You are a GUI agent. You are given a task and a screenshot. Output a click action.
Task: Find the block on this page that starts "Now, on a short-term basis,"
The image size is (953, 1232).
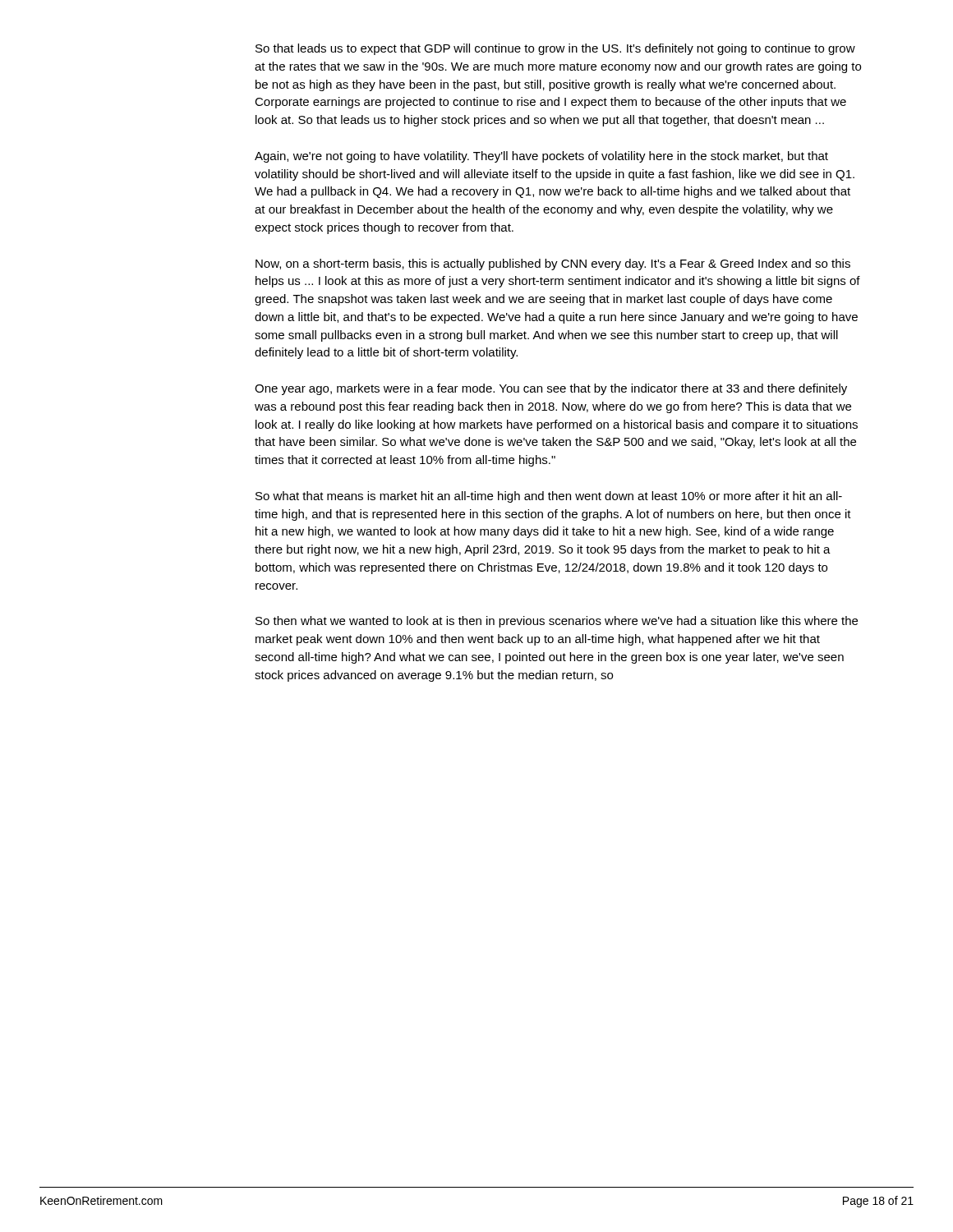557,308
